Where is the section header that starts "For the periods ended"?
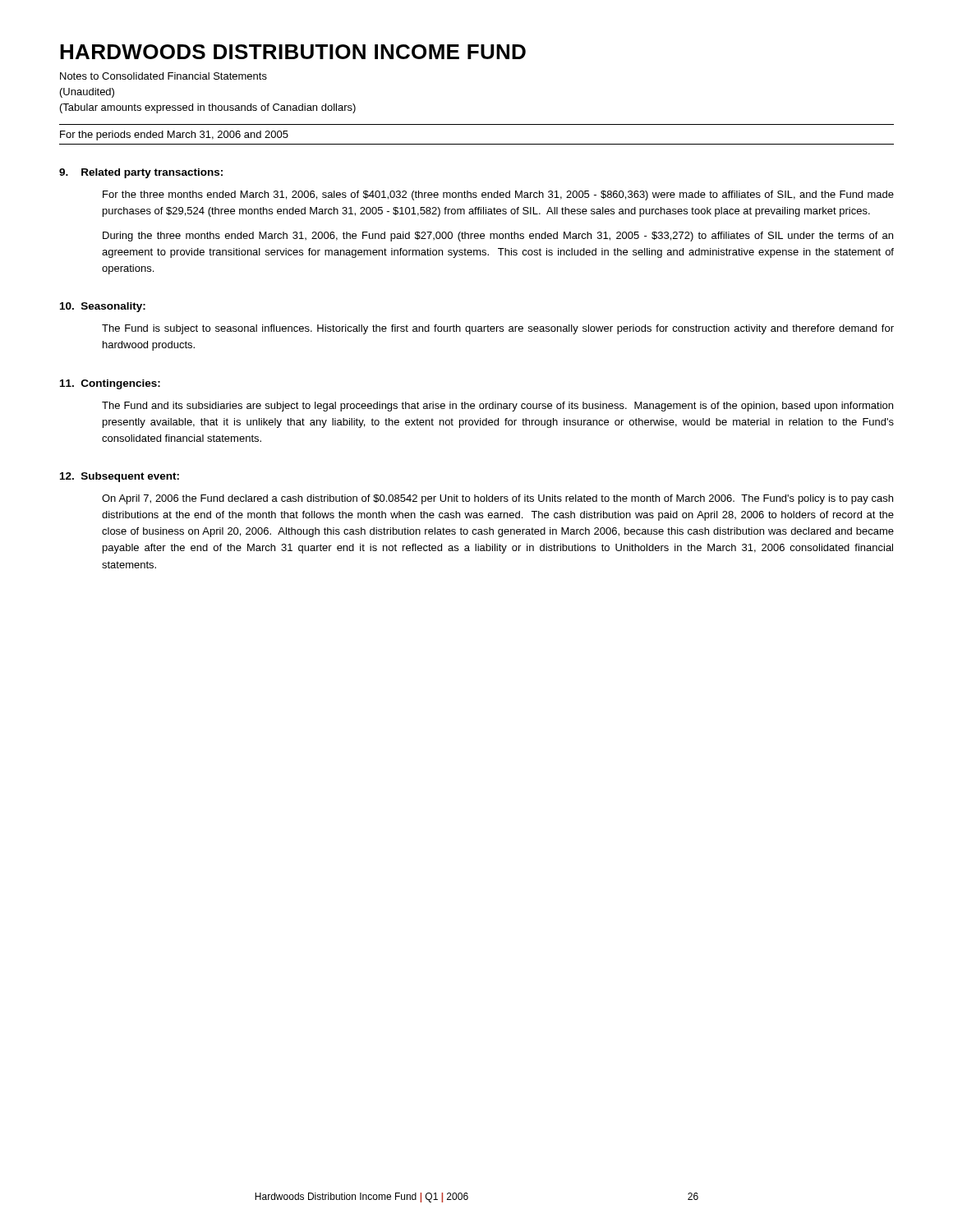Viewport: 953px width, 1232px height. click(174, 134)
